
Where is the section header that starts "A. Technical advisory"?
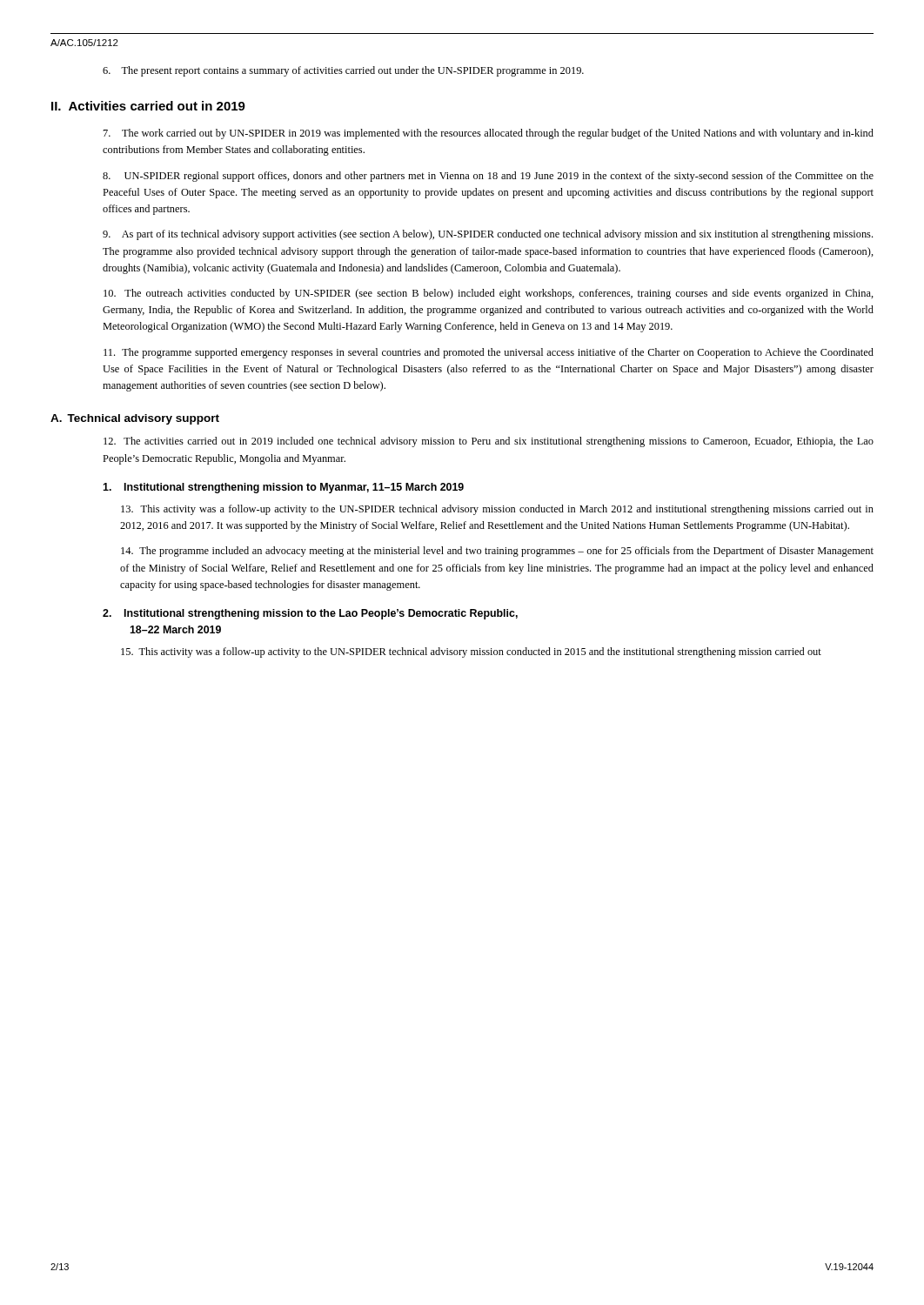click(x=135, y=418)
